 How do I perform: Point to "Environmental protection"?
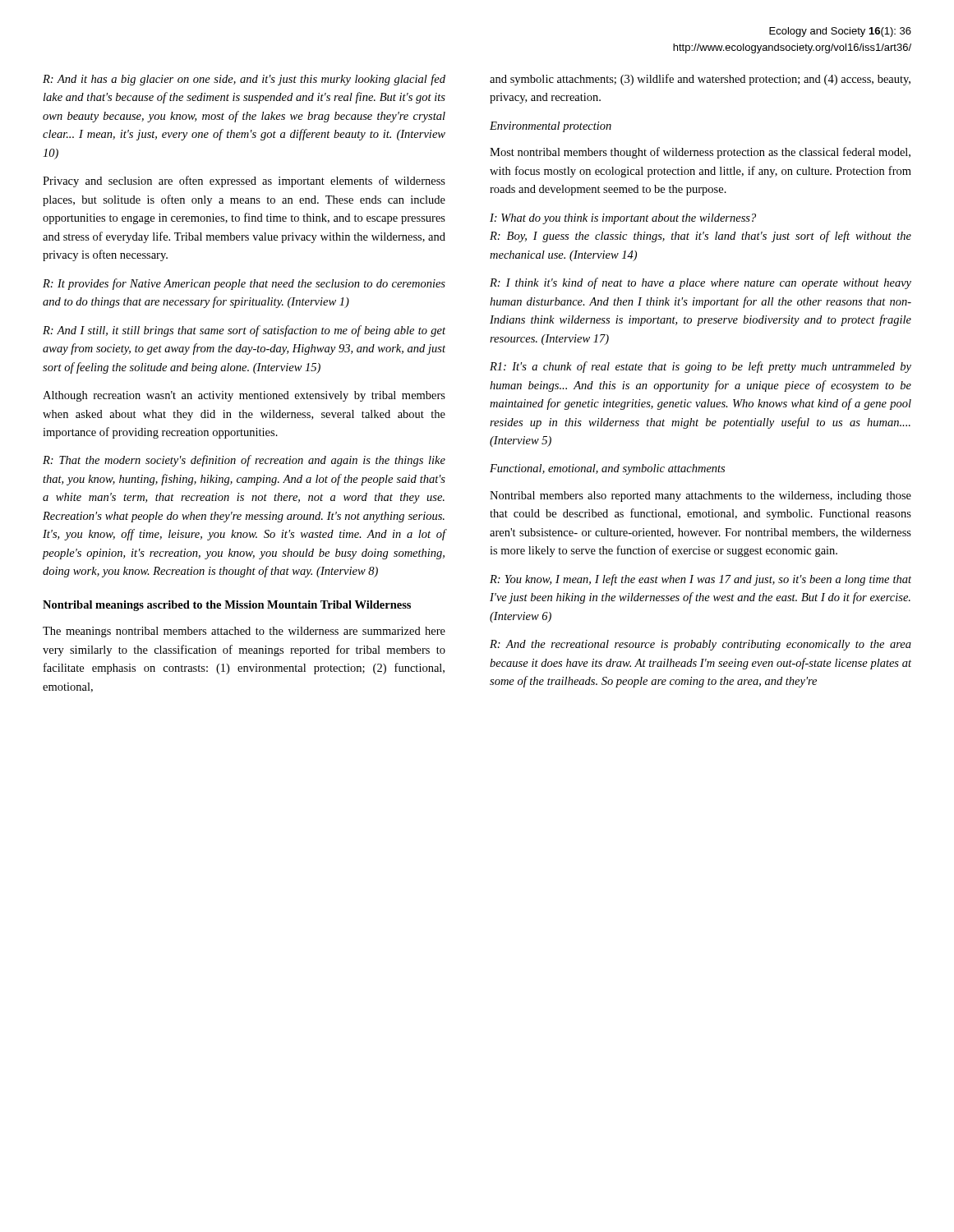pos(551,126)
